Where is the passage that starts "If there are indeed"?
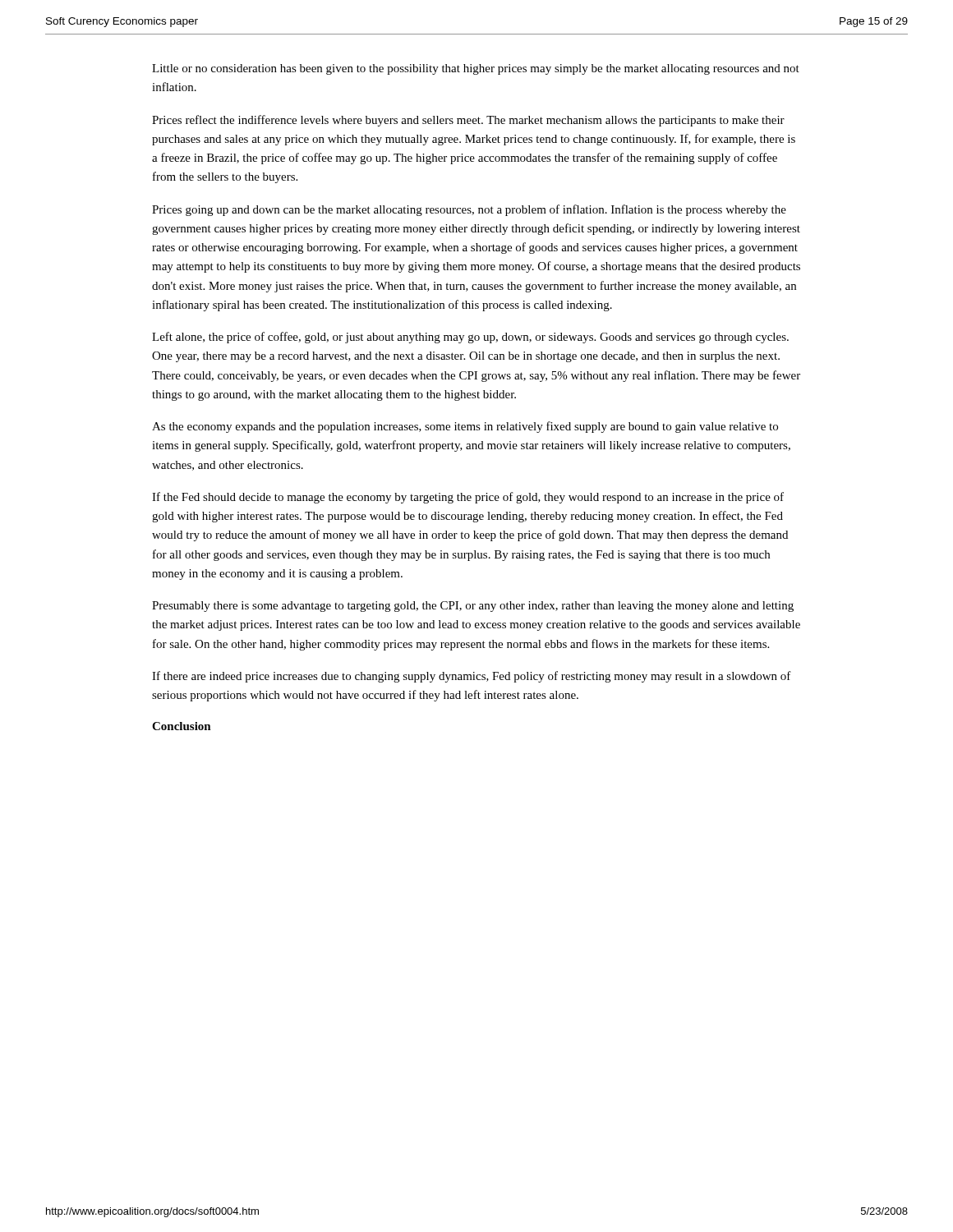 point(471,685)
